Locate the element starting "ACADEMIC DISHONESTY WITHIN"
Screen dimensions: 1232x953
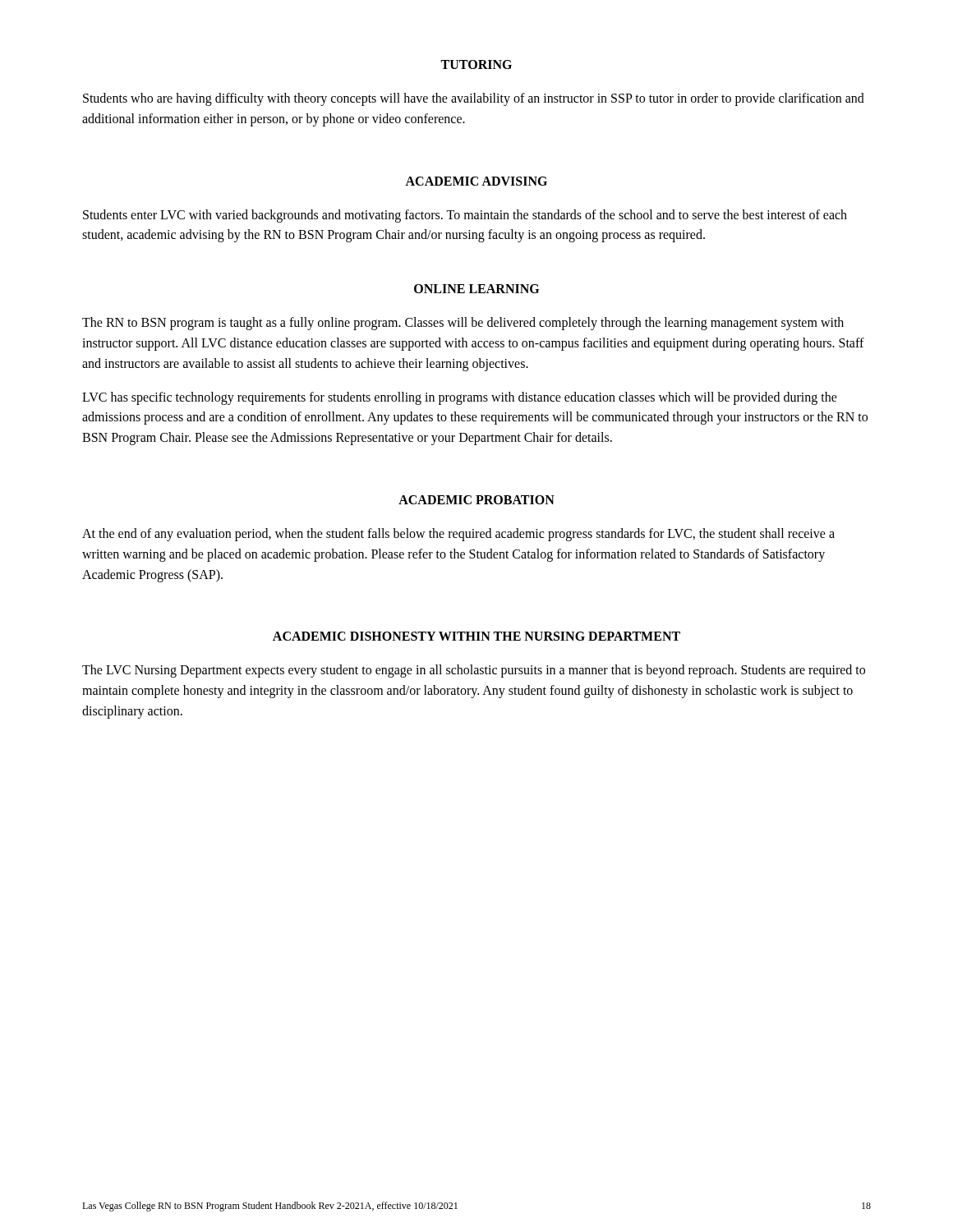[x=476, y=636]
